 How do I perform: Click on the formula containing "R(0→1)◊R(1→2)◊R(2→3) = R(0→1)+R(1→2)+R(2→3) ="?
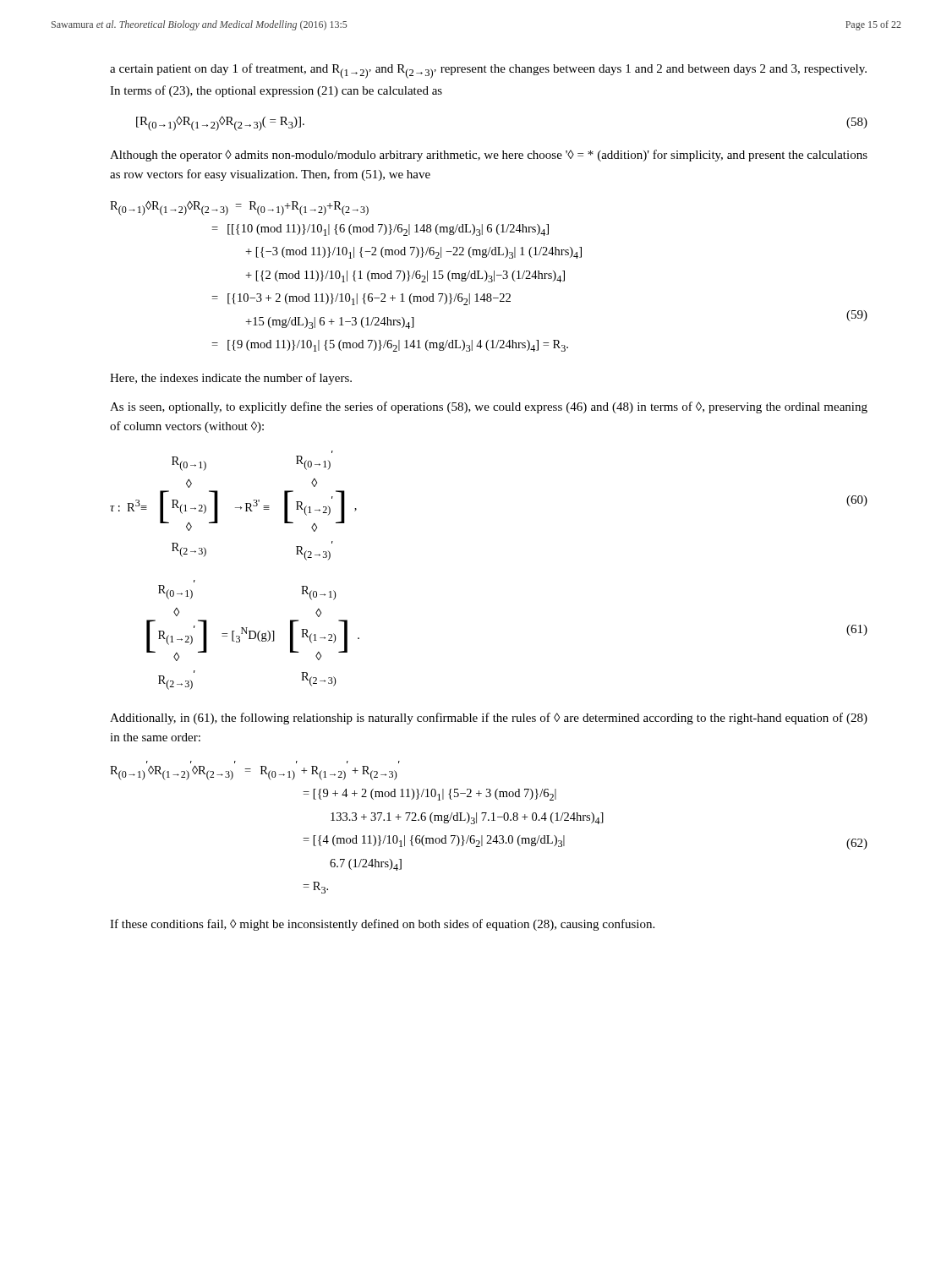489,276
